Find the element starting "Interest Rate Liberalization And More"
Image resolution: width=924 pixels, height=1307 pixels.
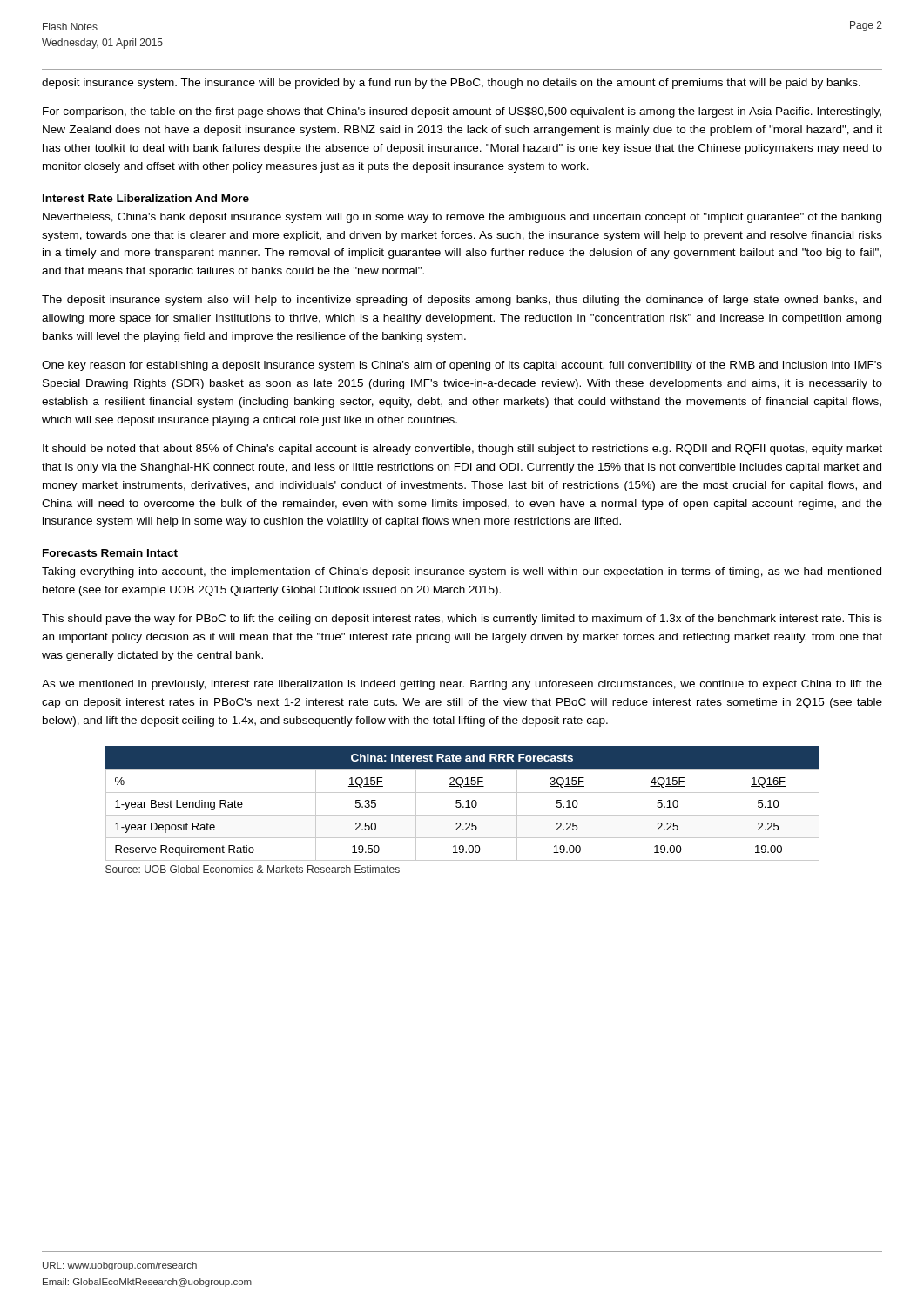145,198
